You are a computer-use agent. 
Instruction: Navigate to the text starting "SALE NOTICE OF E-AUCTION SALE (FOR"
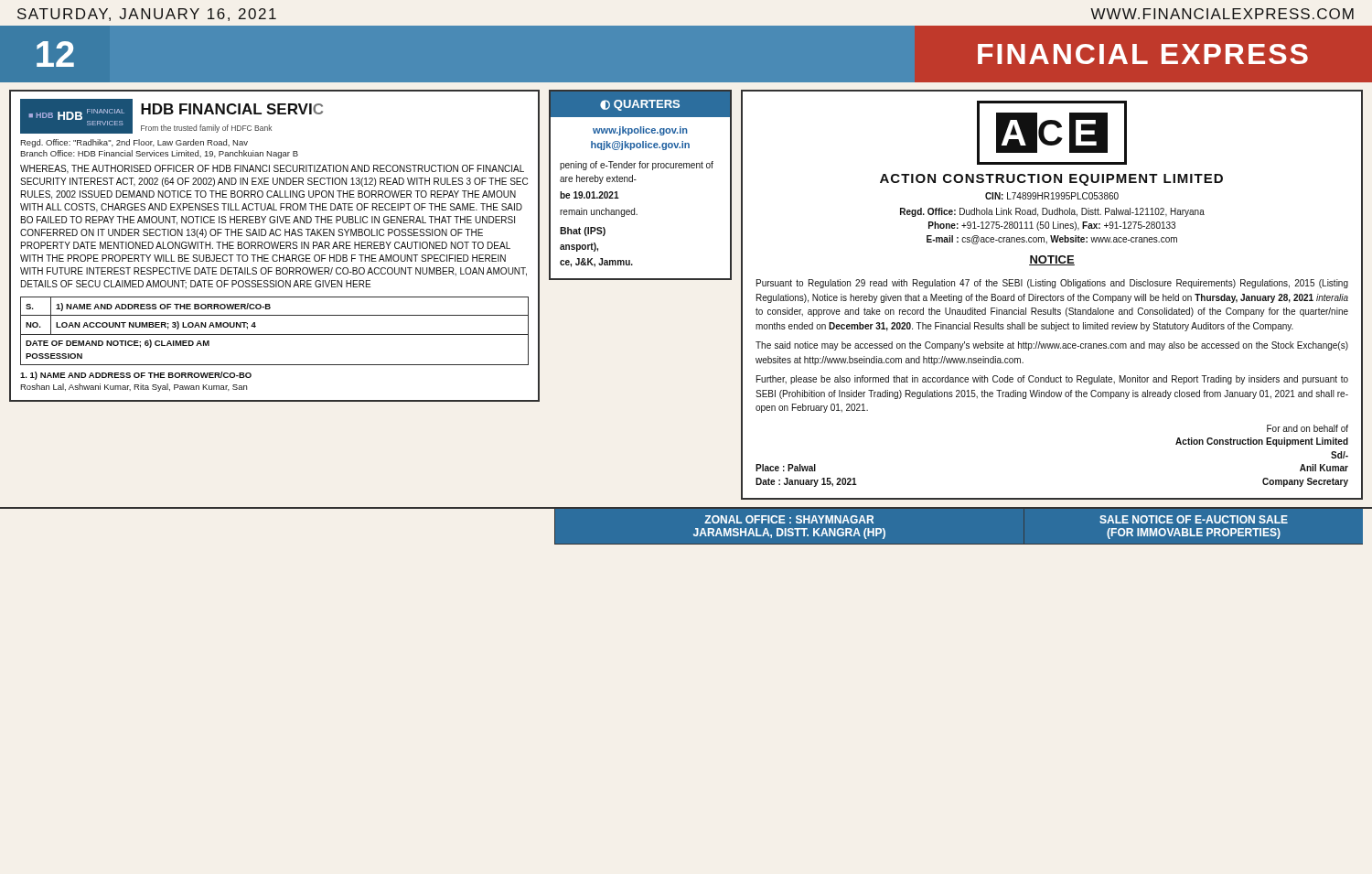pos(1194,526)
